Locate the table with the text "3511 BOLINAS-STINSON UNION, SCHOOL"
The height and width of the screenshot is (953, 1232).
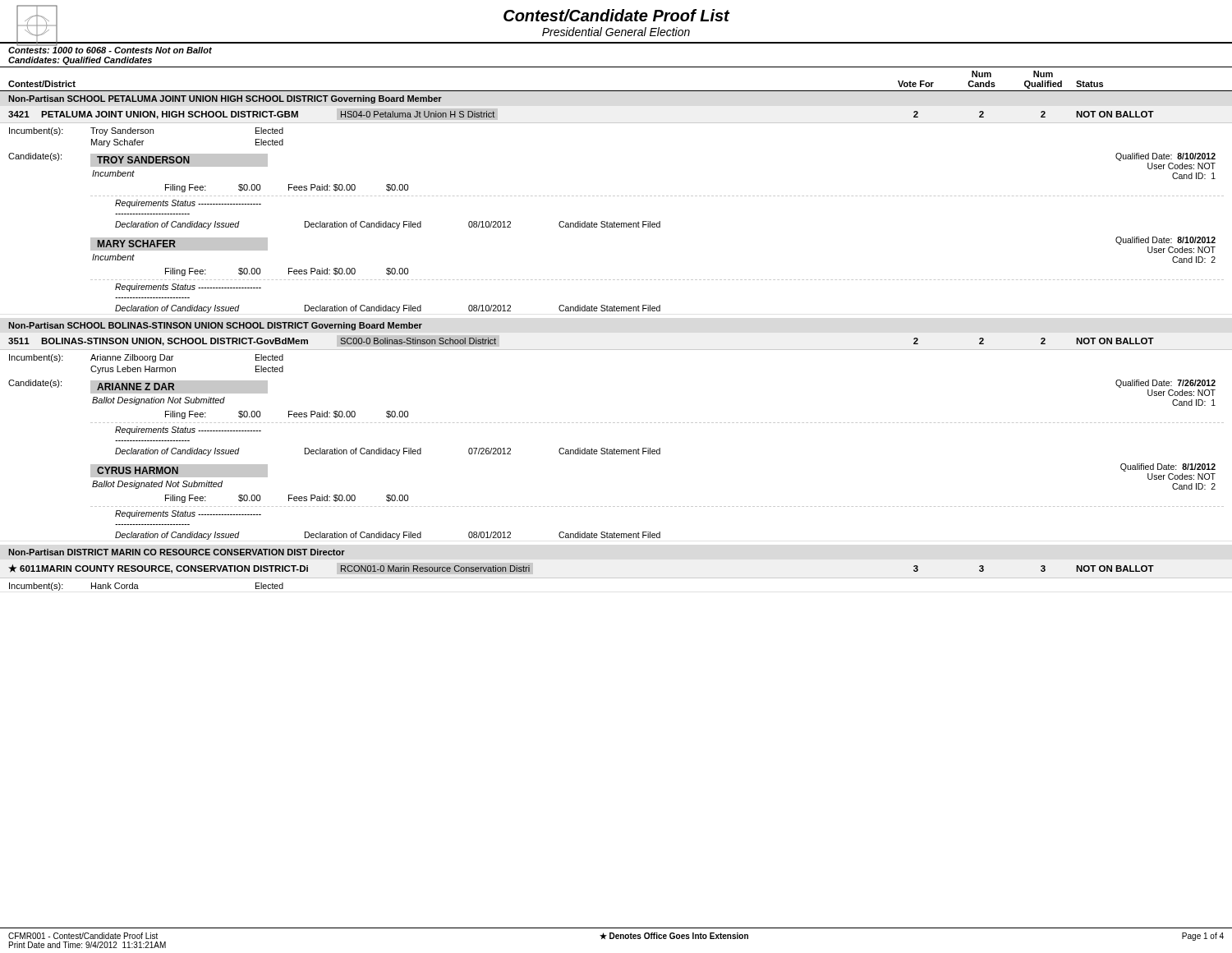[616, 437]
